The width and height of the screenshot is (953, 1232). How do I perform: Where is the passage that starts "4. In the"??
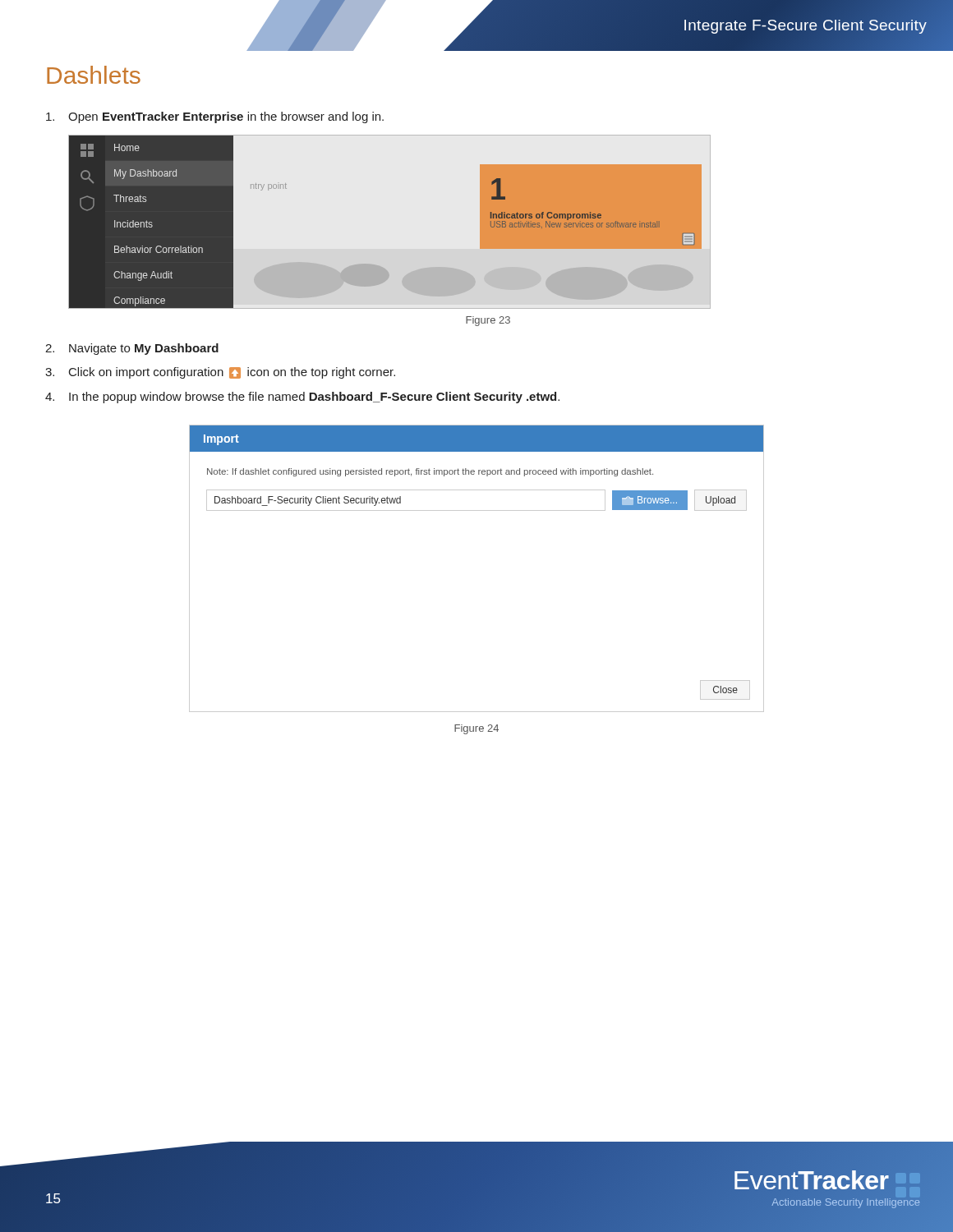pos(476,396)
